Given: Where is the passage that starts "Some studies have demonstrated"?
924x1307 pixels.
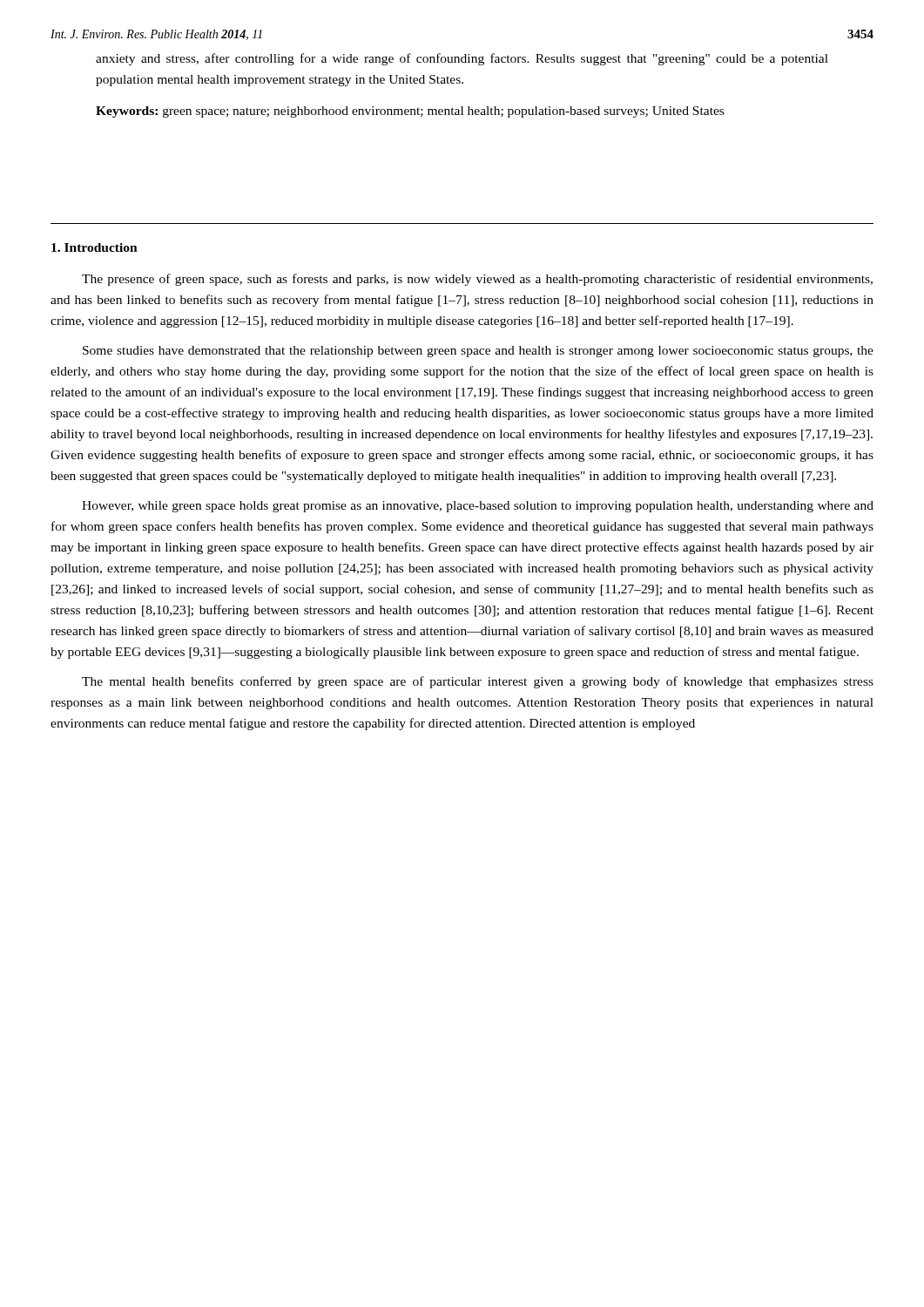Looking at the screenshot, I should (x=462, y=413).
